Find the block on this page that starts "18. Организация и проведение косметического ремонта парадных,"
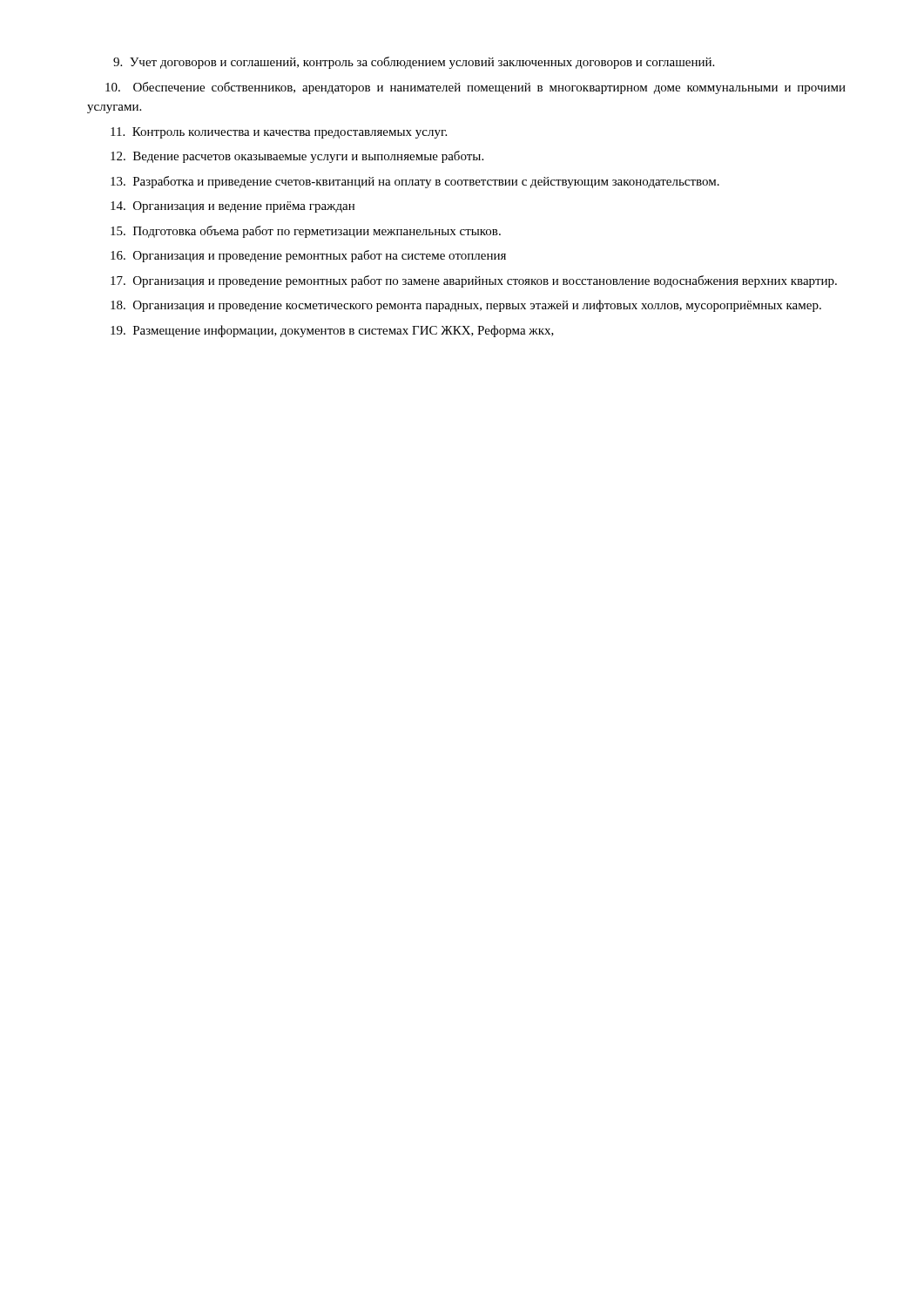This screenshot has height=1307, width=924. coord(454,305)
